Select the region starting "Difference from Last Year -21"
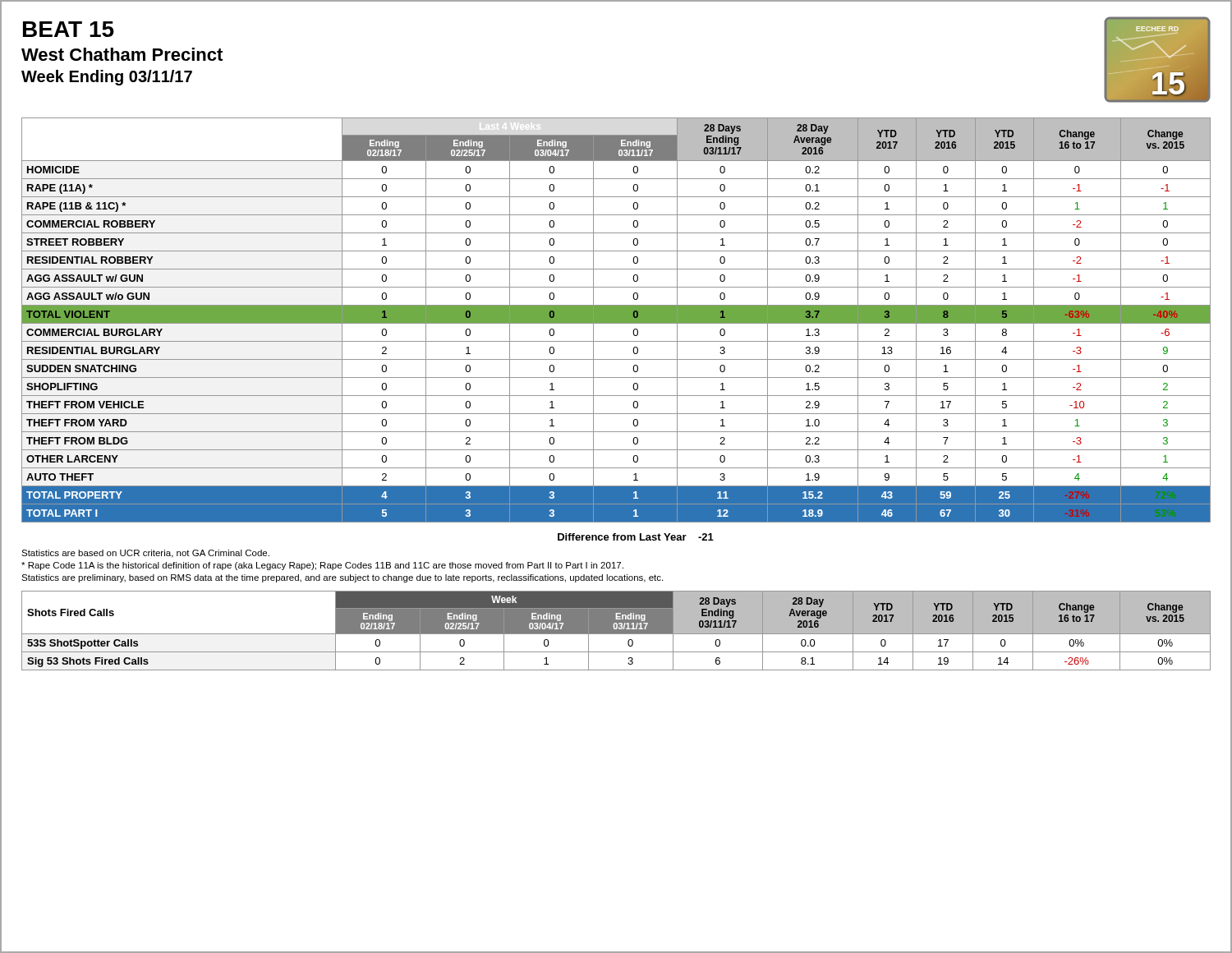Image resolution: width=1232 pixels, height=953 pixels. click(x=616, y=537)
